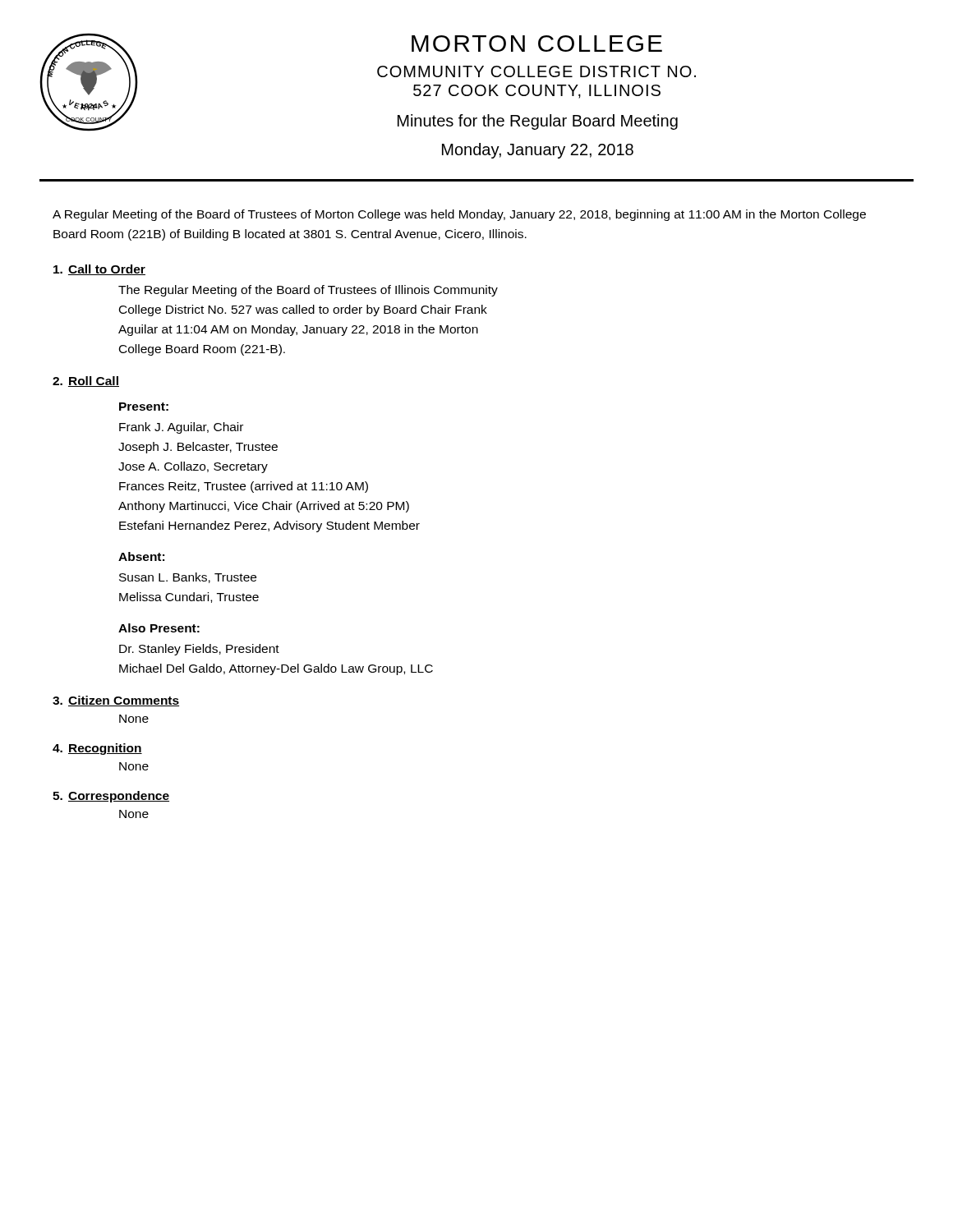The width and height of the screenshot is (953, 1232).
Task: Locate the title with the text "Minutes for the Regular Board Meeting"
Action: tap(537, 121)
